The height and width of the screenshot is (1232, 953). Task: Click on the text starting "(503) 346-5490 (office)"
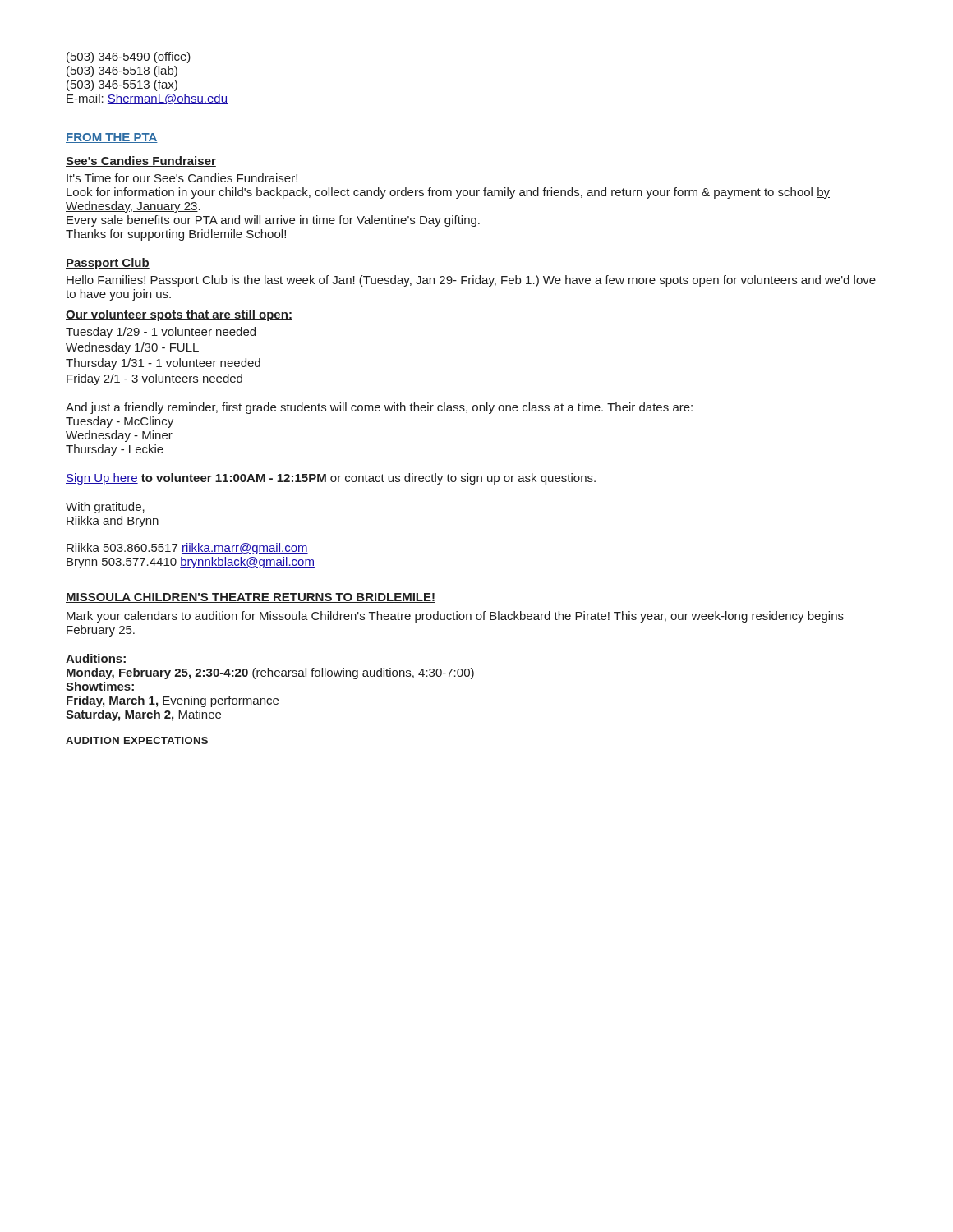(x=147, y=77)
